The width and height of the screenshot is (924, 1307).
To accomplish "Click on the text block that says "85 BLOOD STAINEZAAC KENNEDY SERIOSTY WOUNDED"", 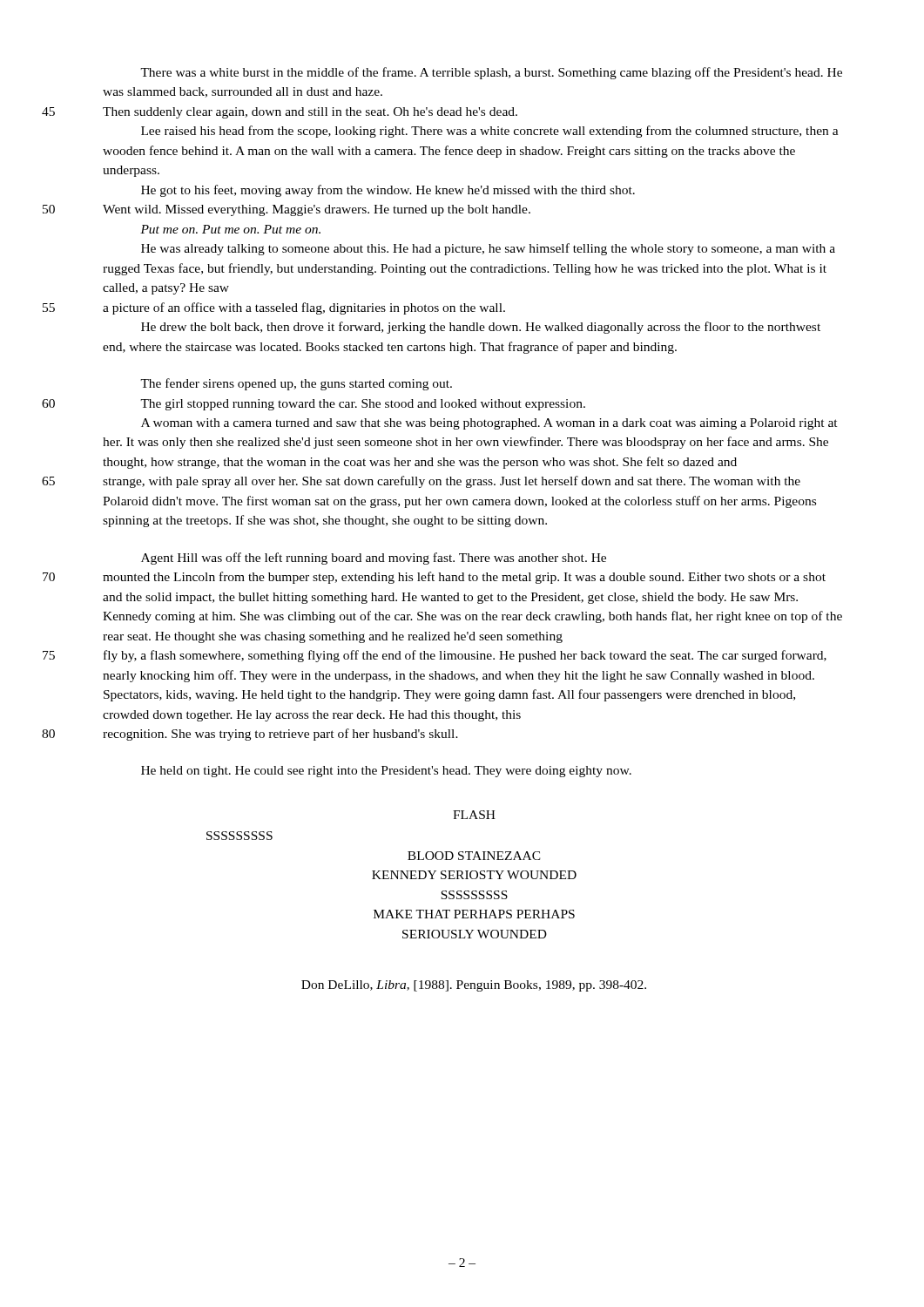I will (x=474, y=895).
